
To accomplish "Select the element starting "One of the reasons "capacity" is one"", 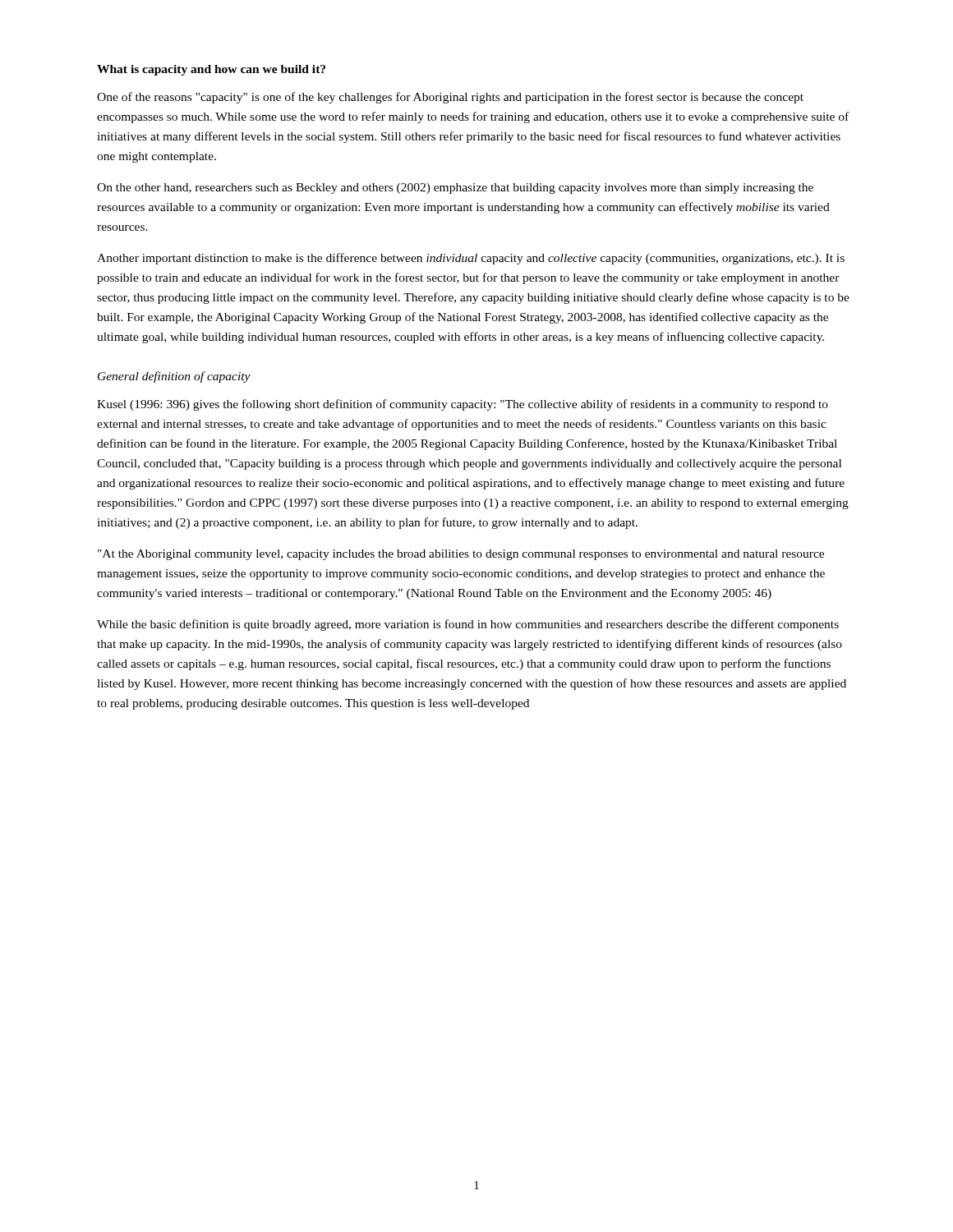I will pyautogui.click(x=476, y=127).
